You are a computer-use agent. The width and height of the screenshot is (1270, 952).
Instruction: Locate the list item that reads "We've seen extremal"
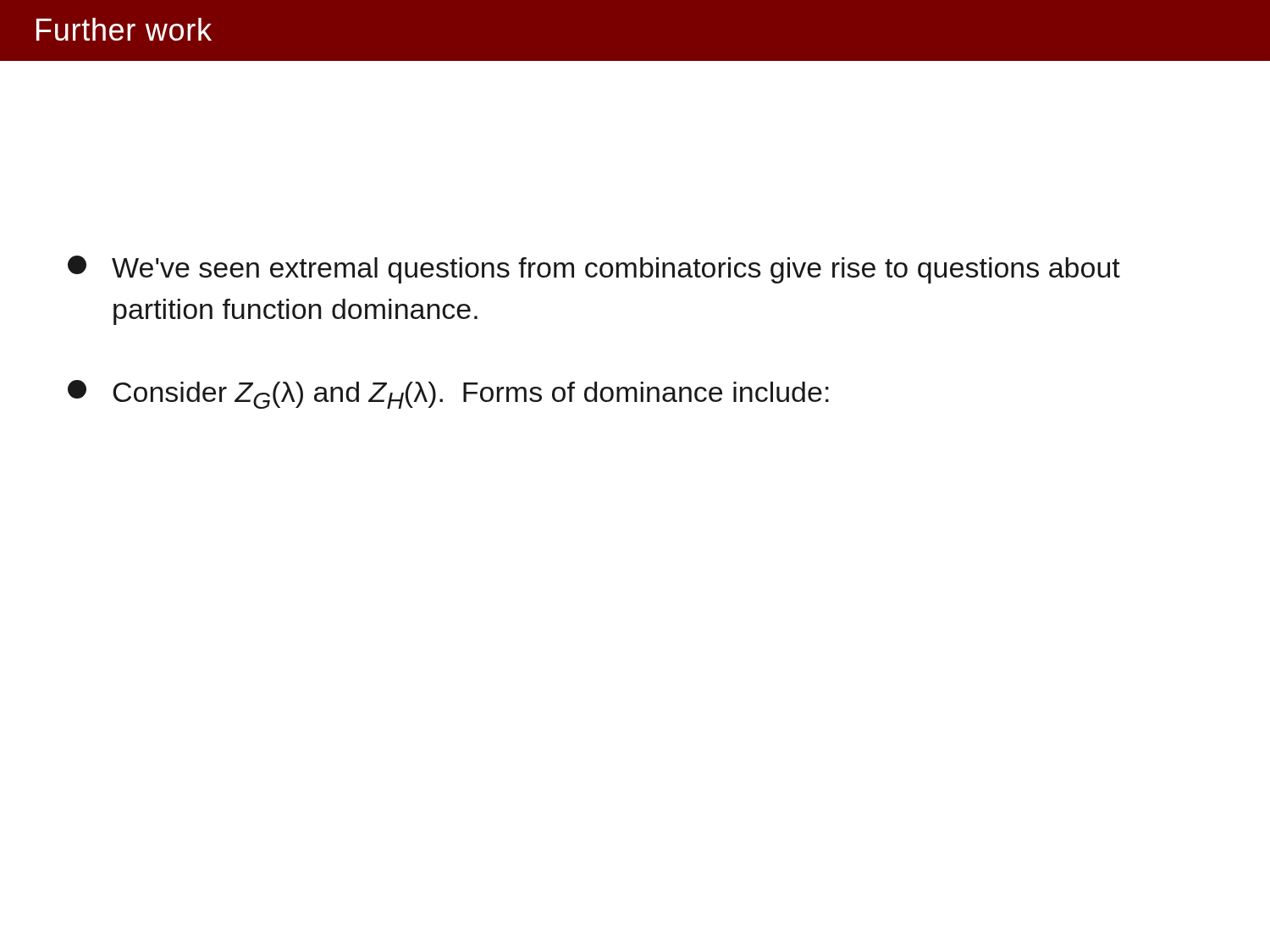(x=635, y=289)
